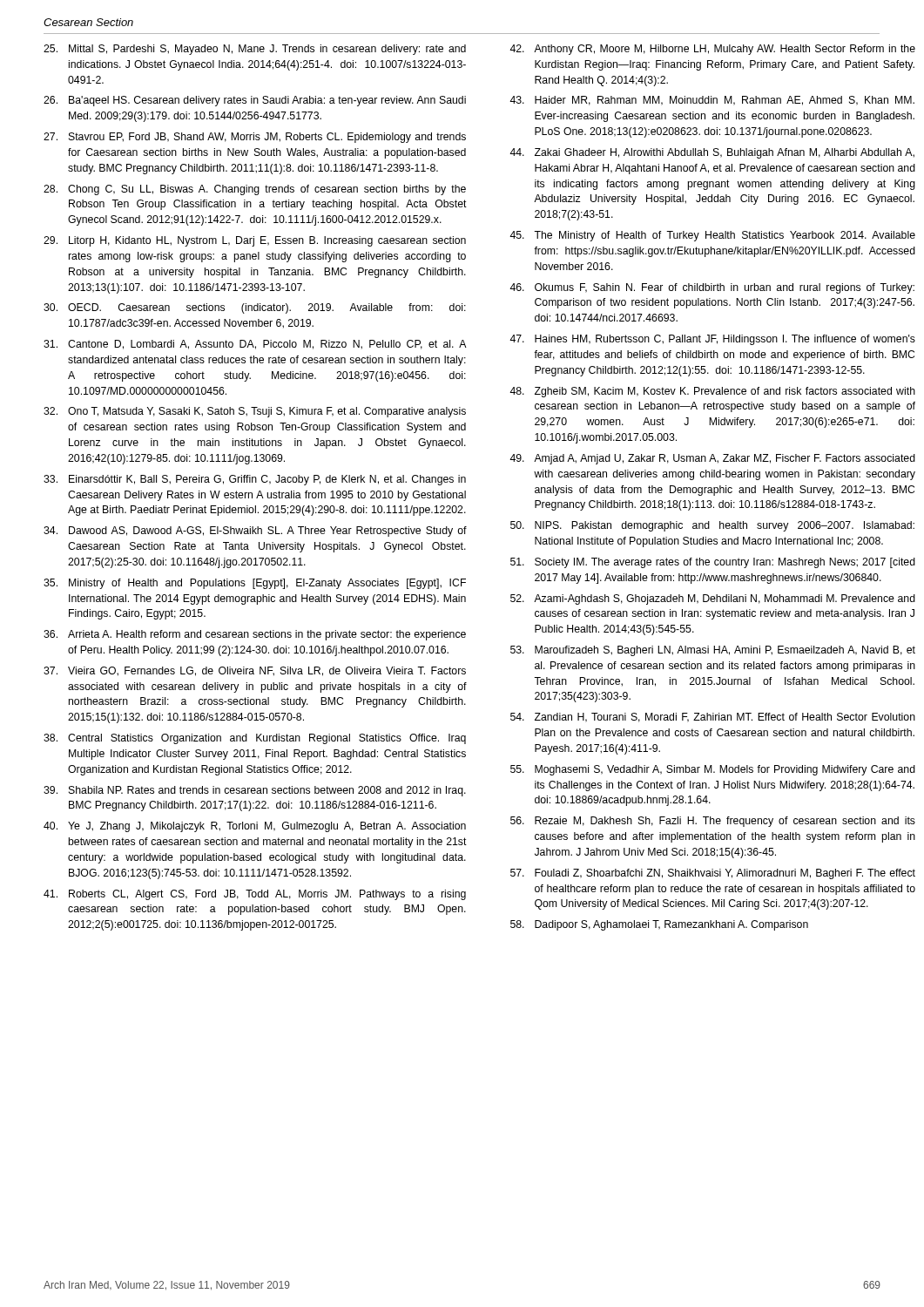Image resolution: width=924 pixels, height=1307 pixels.
Task: Find the passage starting "43. Haider MR, Rahman MM, Moinuddin"
Action: (713, 117)
